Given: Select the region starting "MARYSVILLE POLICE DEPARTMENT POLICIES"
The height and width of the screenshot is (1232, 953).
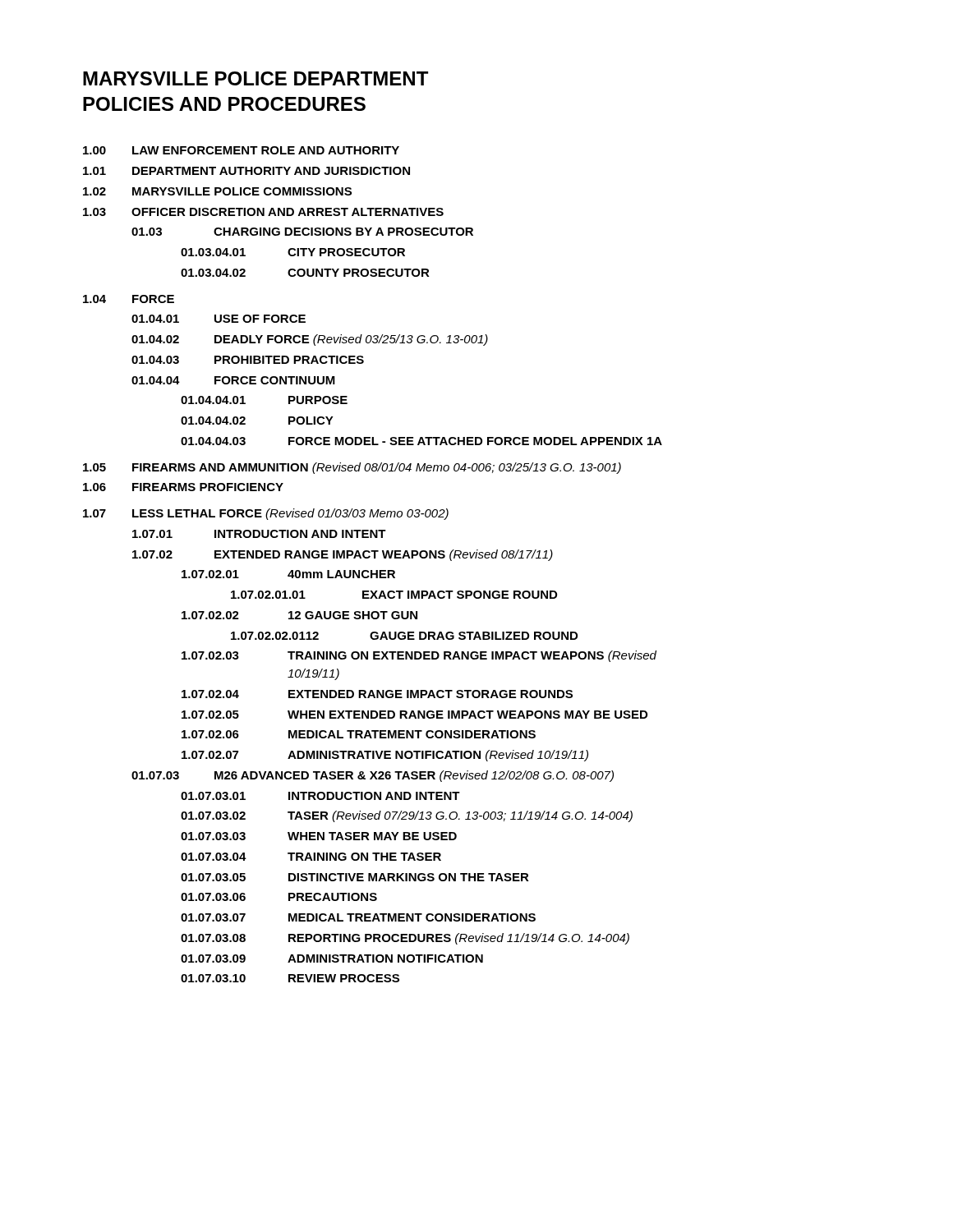Looking at the screenshot, I should (x=256, y=78).
